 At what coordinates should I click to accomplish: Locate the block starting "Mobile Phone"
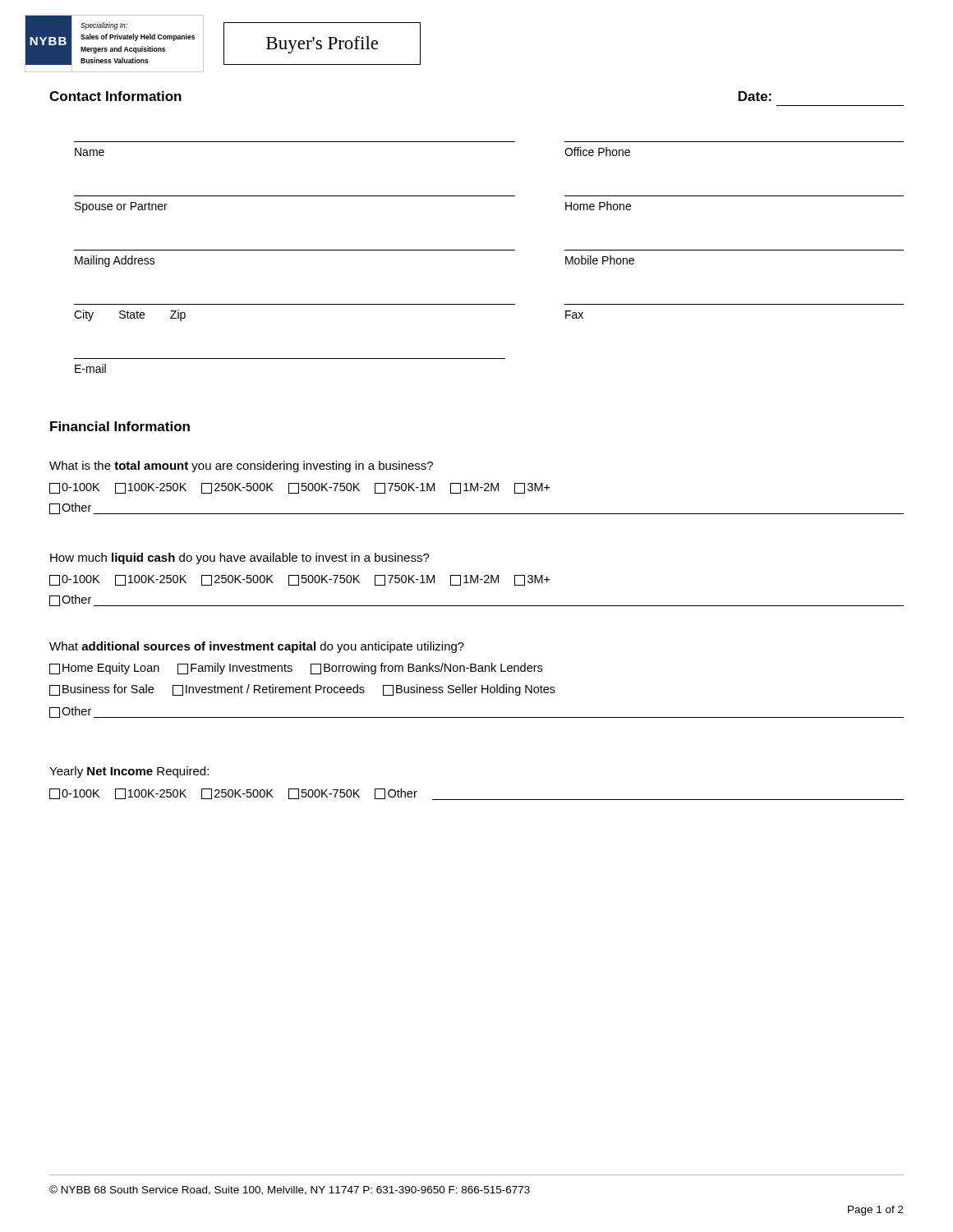[734, 250]
